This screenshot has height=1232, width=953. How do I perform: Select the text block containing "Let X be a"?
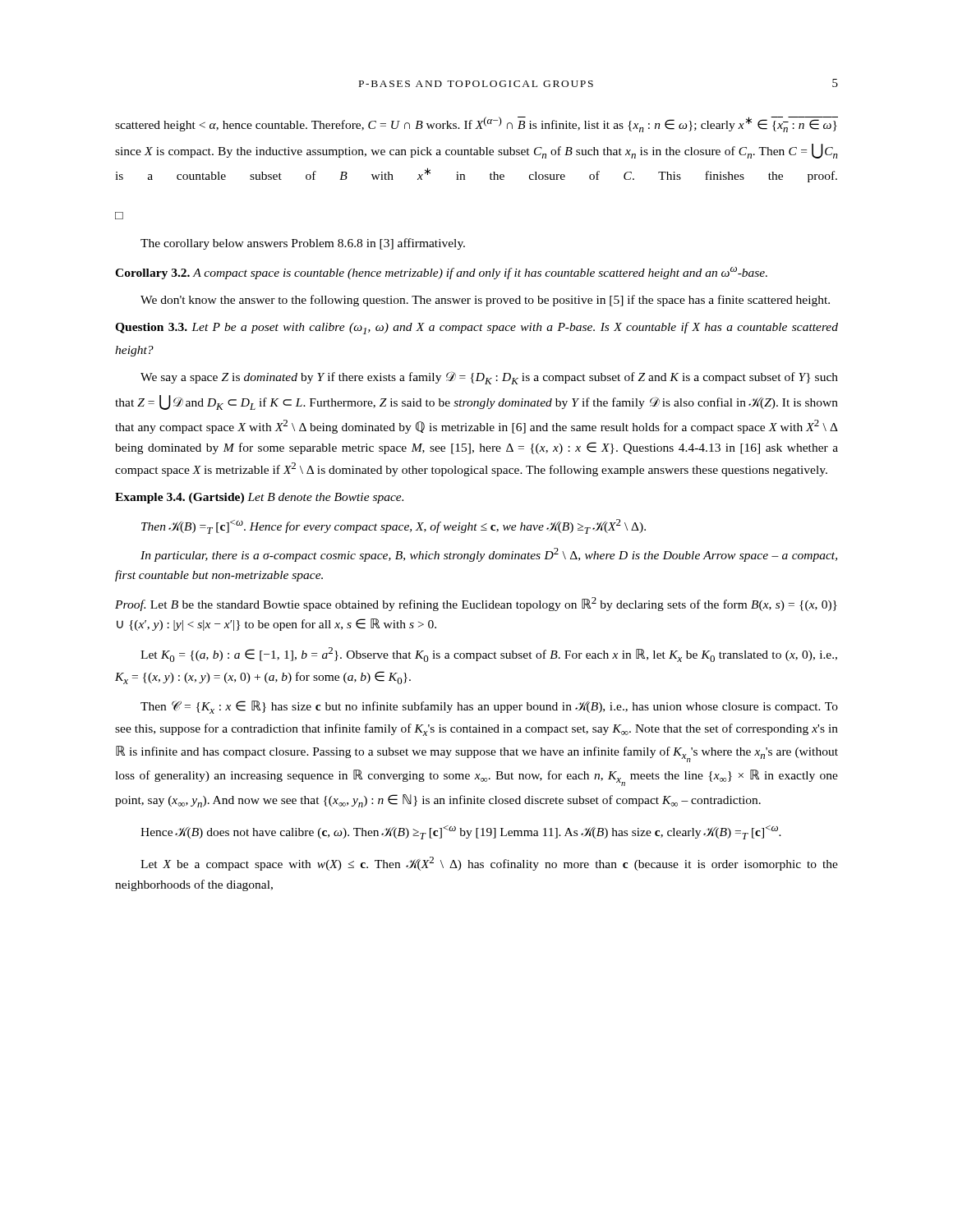(x=476, y=872)
